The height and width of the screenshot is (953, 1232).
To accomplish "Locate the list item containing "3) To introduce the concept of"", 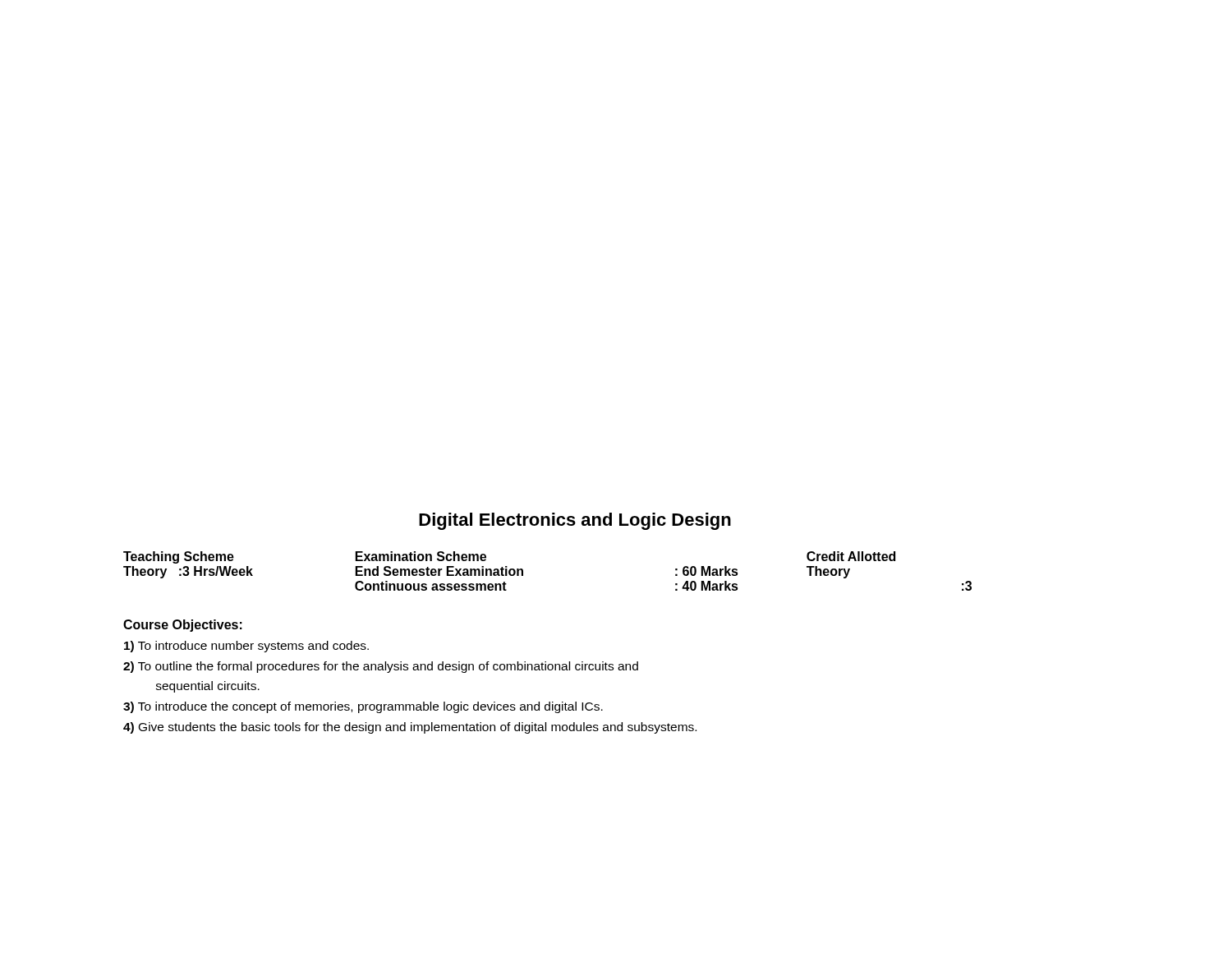I will pyautogui.click(x=363, y=706).
